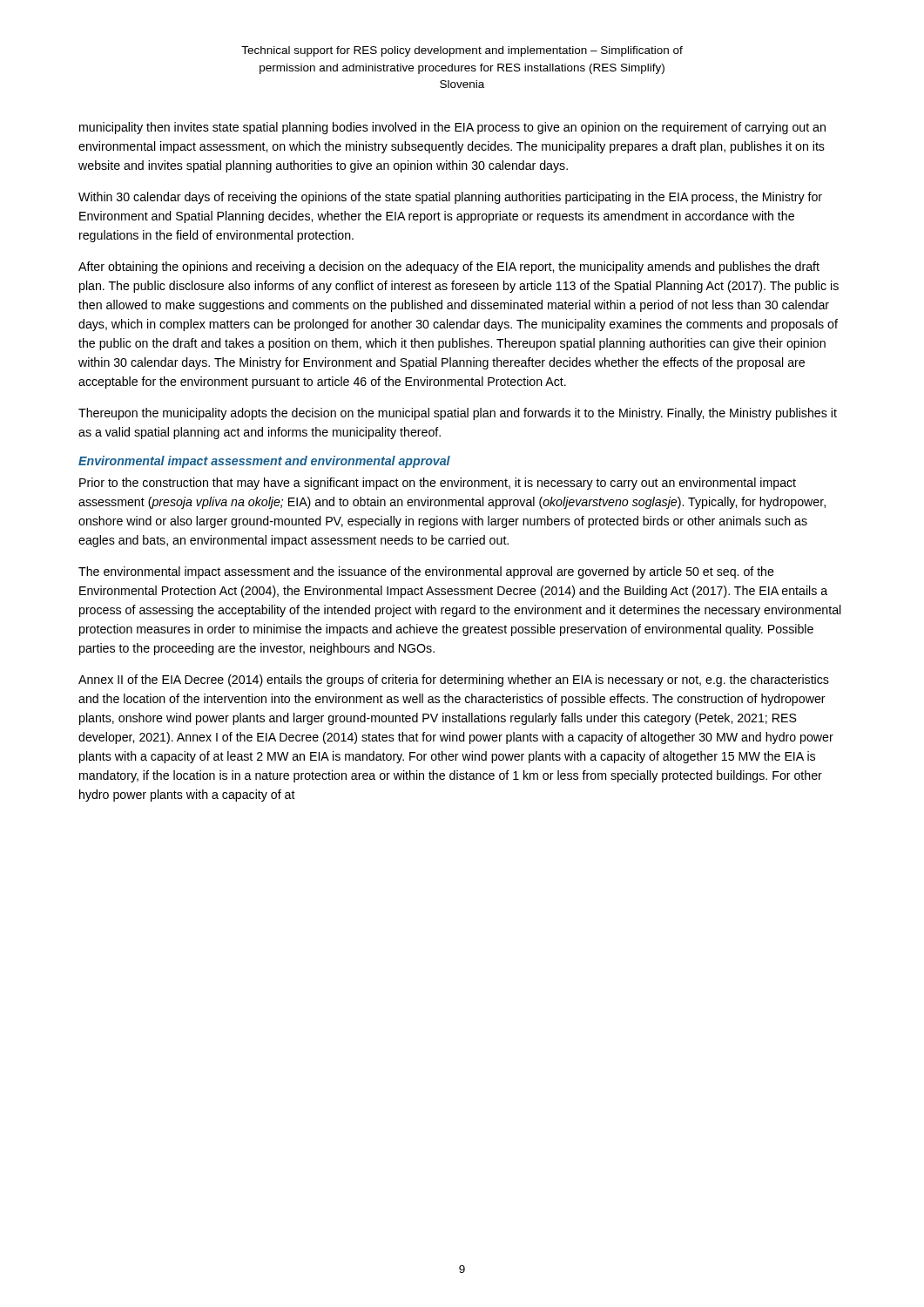This screenshot has height=1307, width=924.
Task: Locate the text "Environmental impact assessment and environmental approval"
Action: 264,461
